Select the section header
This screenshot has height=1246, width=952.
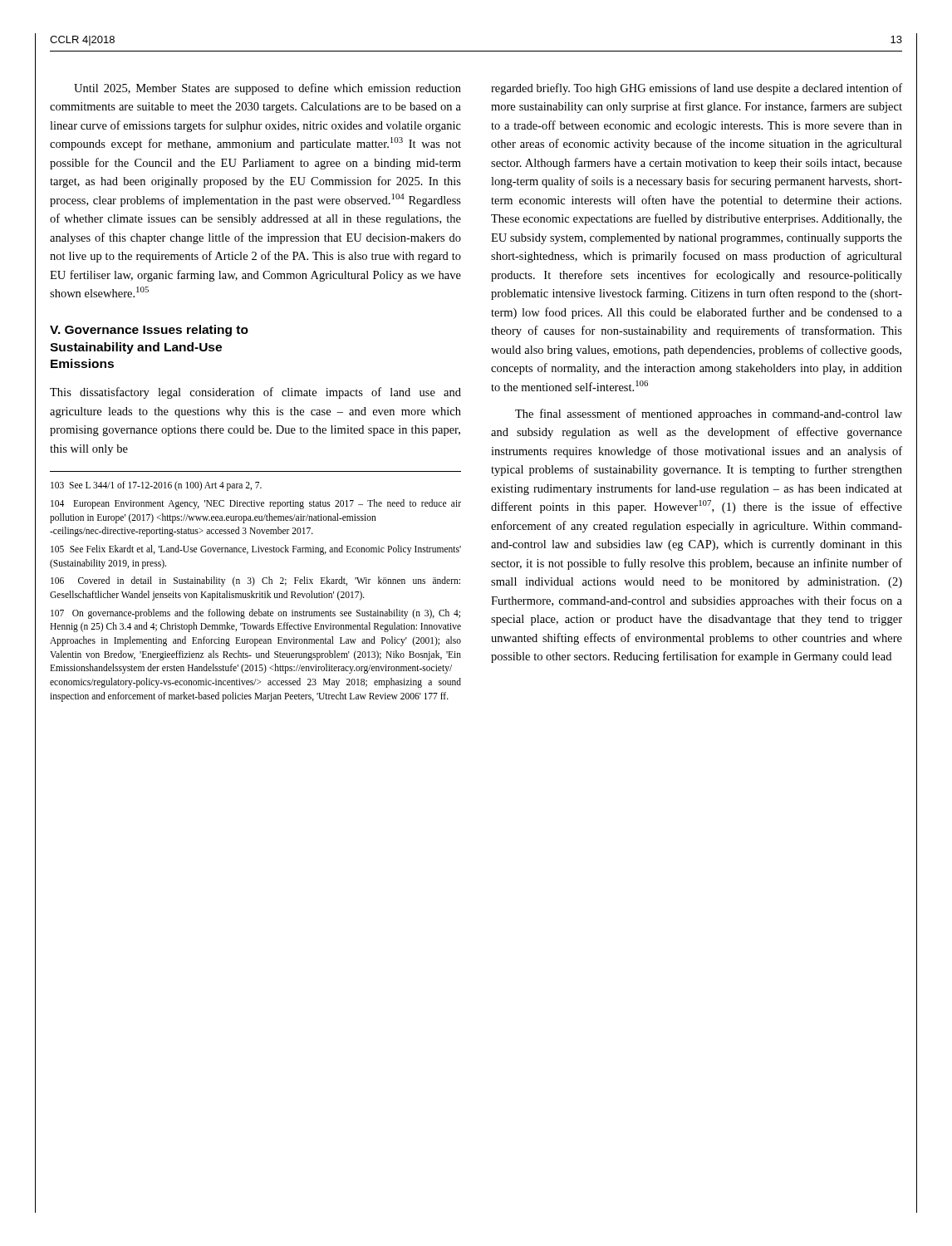pos(149,346)
